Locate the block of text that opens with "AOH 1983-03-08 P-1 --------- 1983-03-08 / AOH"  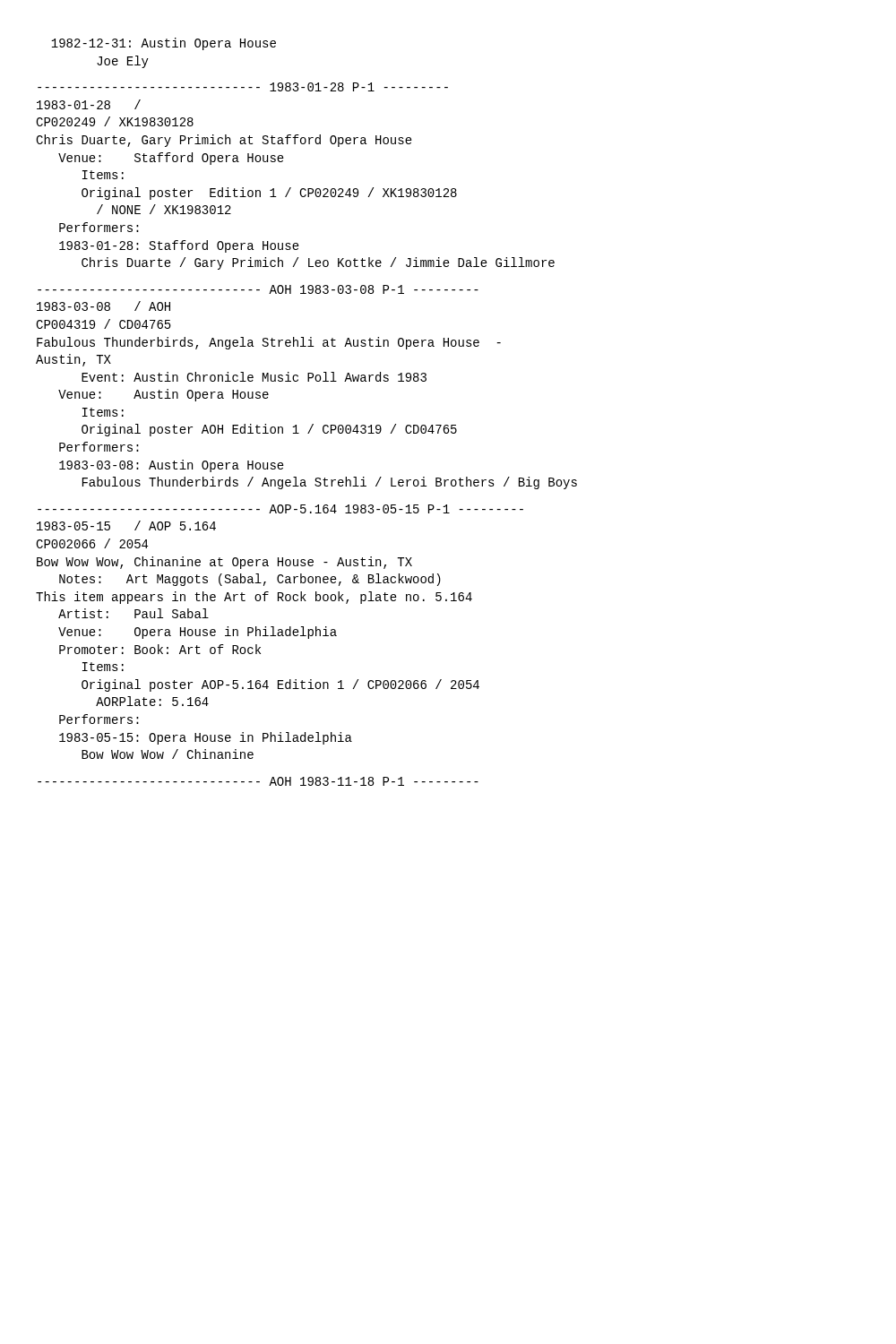(x=258, y=289)
